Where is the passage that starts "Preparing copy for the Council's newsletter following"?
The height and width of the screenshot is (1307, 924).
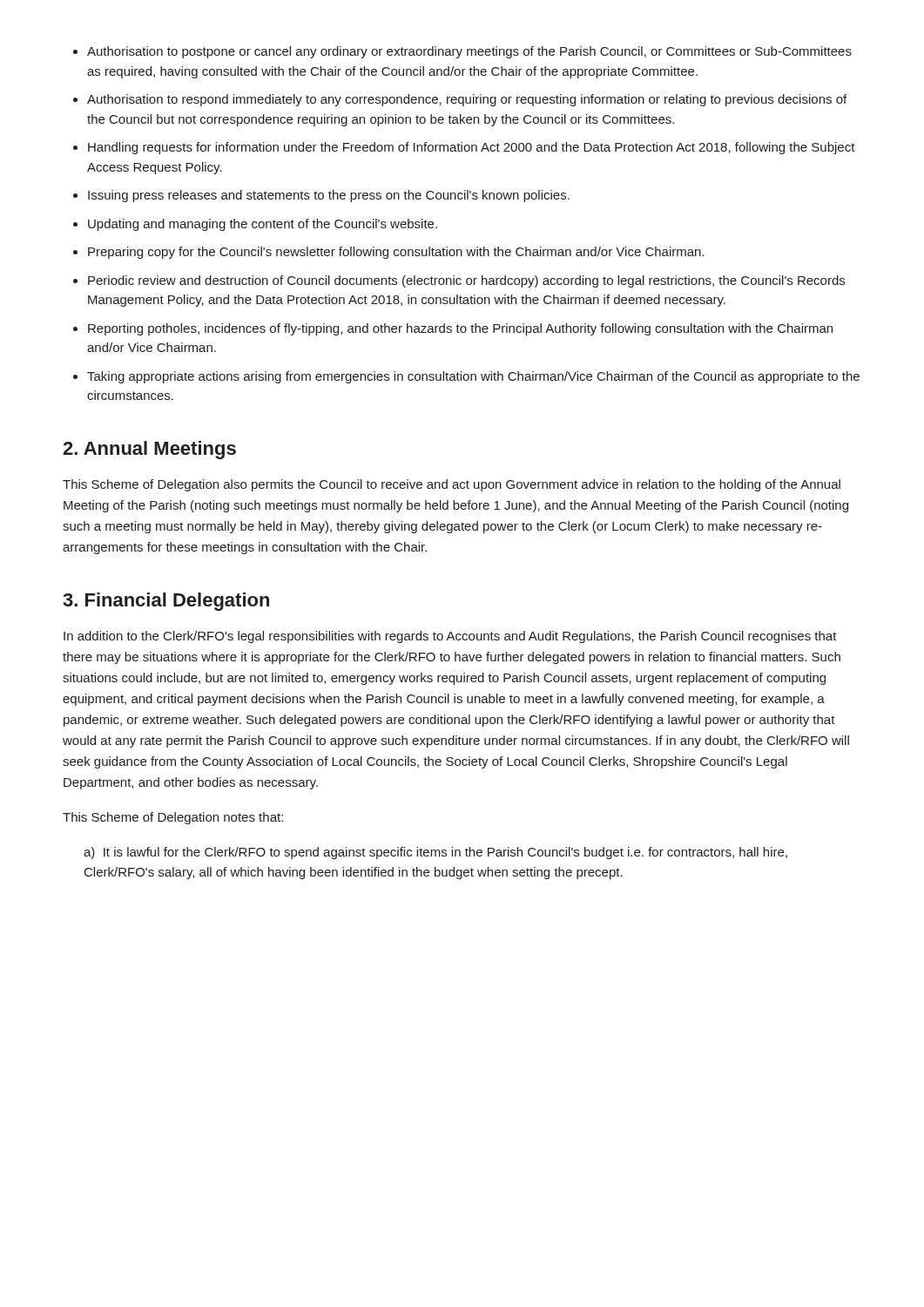click(x=396, y=251)
